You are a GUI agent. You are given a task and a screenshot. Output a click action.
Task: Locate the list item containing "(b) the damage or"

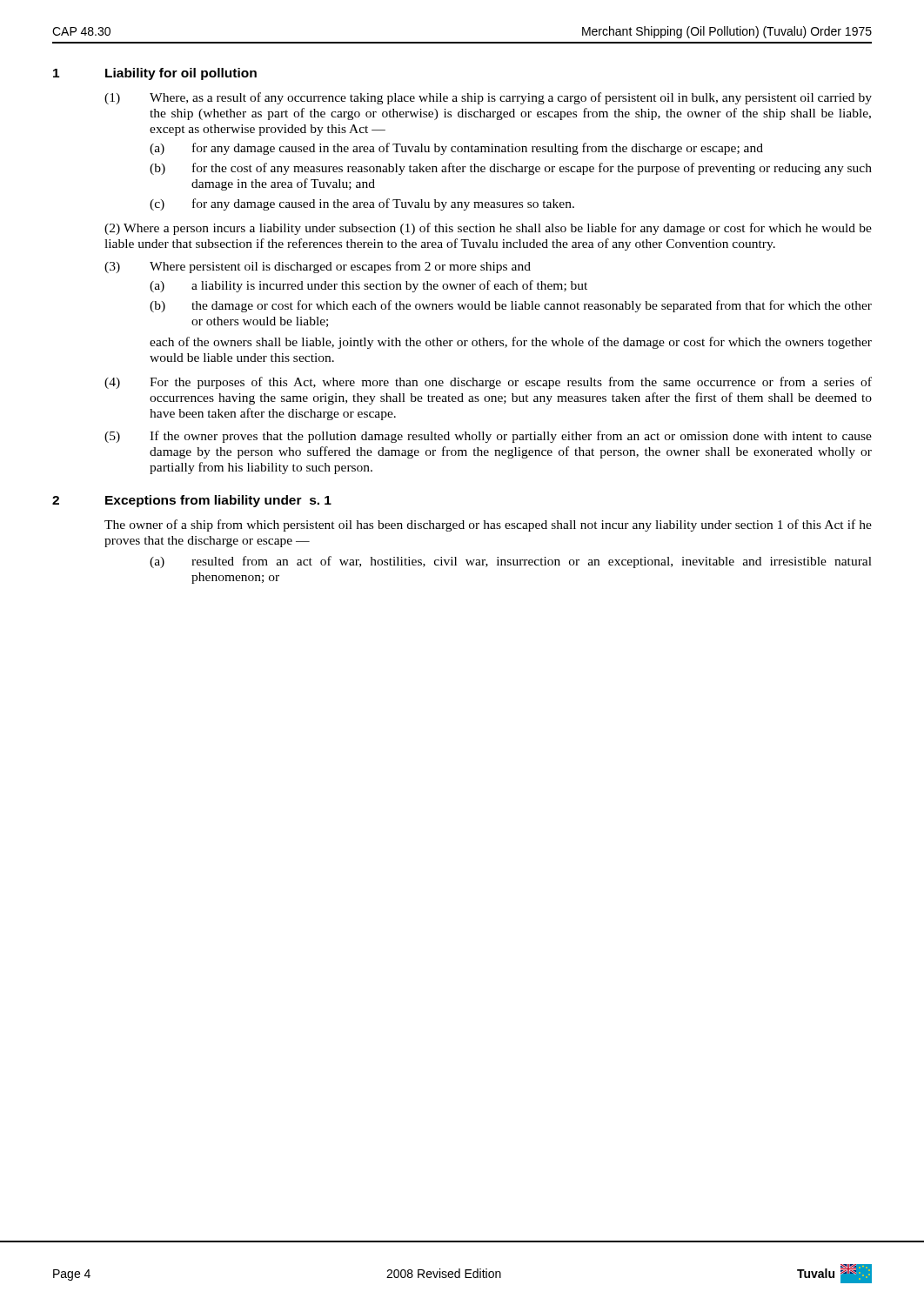point(511,313)
